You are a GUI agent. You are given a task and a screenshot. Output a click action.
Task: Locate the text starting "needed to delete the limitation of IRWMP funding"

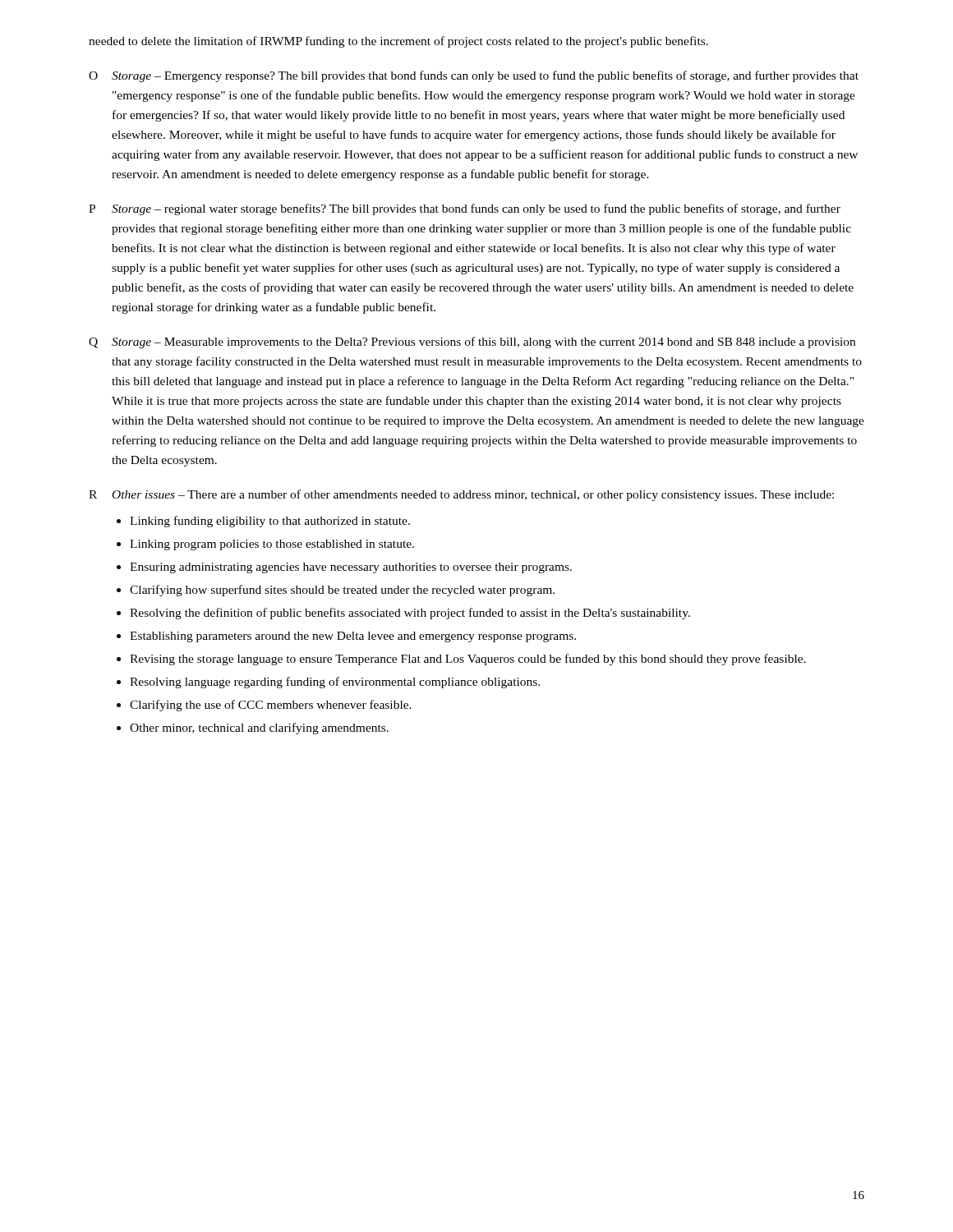click(399, 41)
